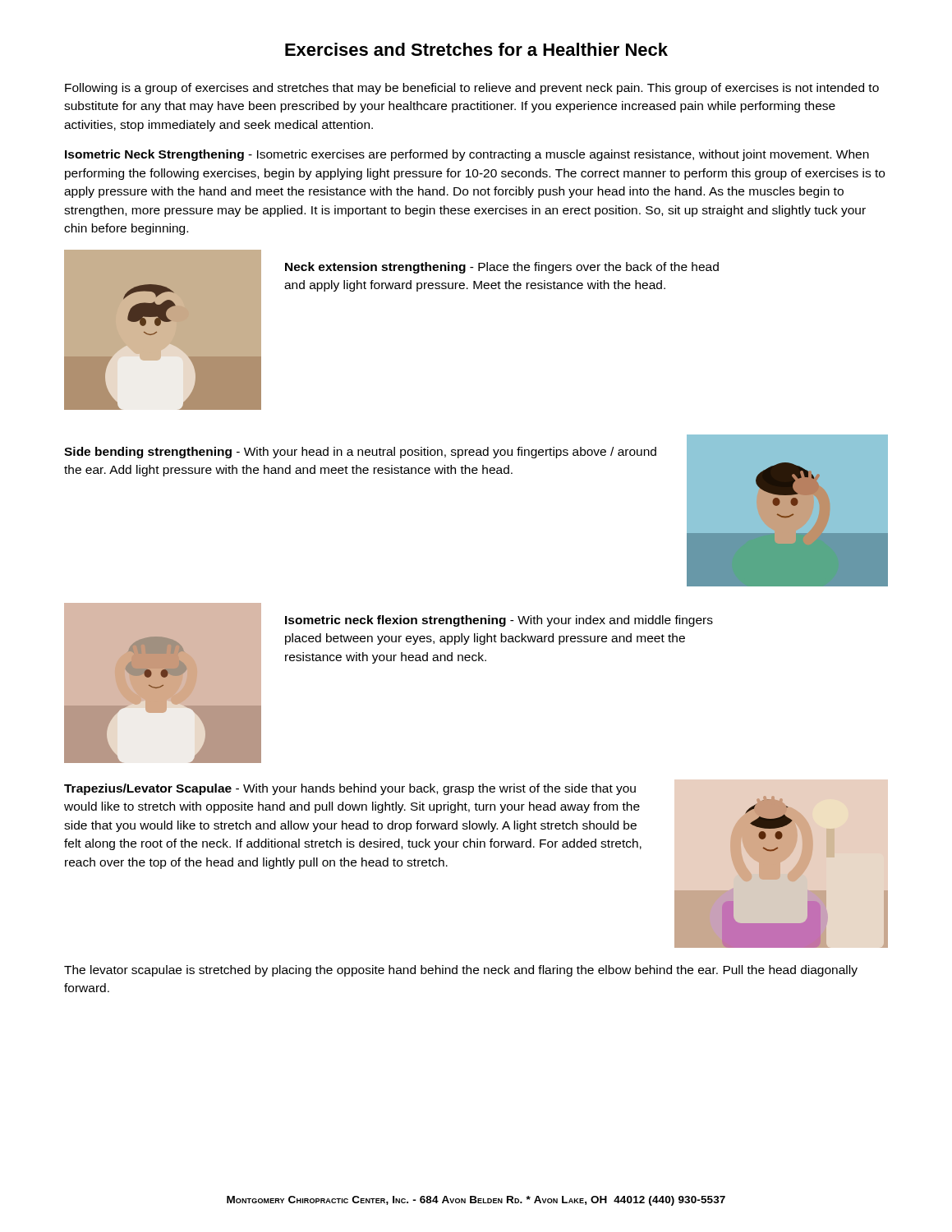Select the text starting "Side bending strengthening - With"
This screenshot has height=1232, width=952.
click(x=361, y=460)
